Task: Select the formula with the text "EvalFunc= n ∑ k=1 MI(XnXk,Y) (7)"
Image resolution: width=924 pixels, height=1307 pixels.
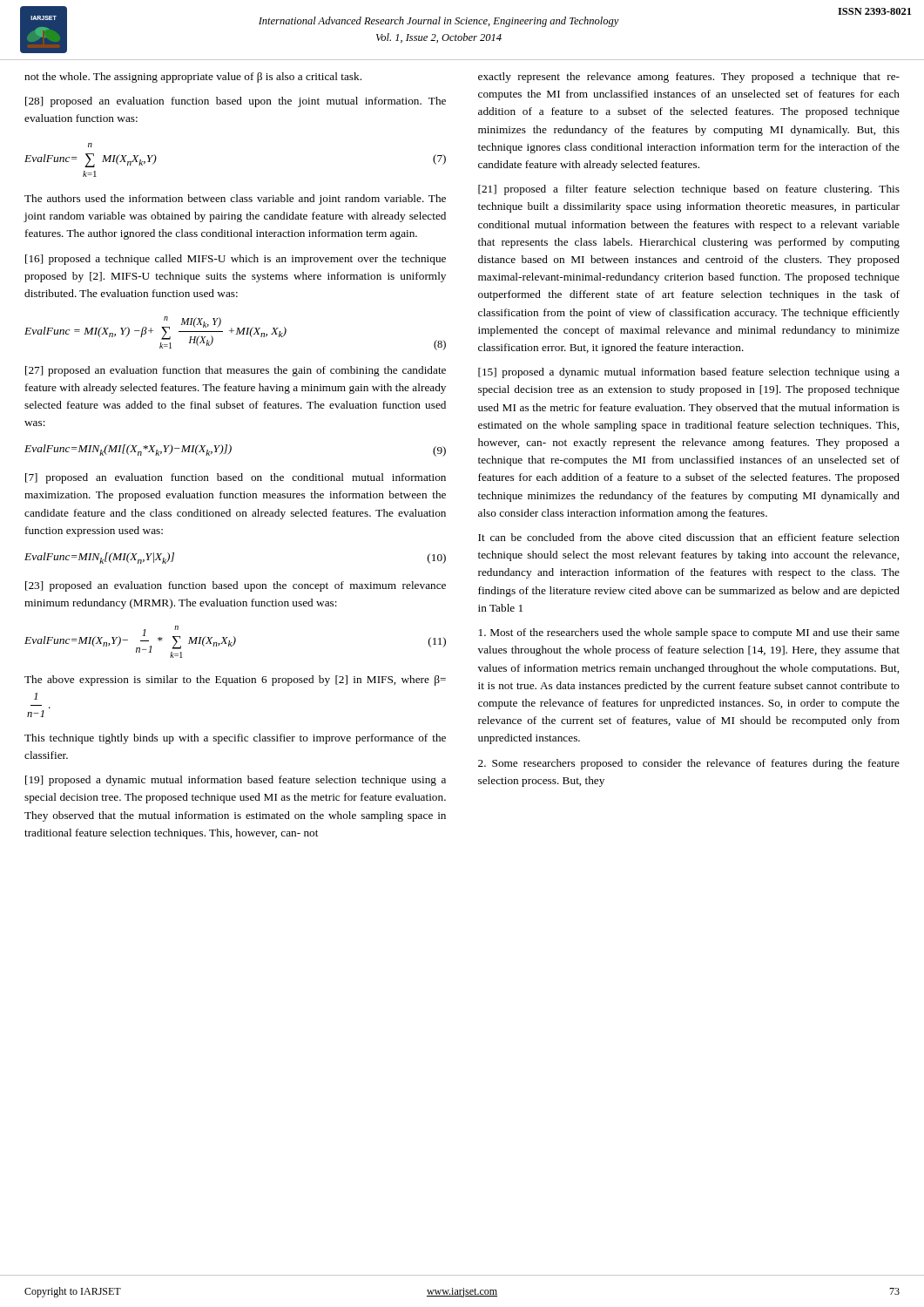Action: 90,145
